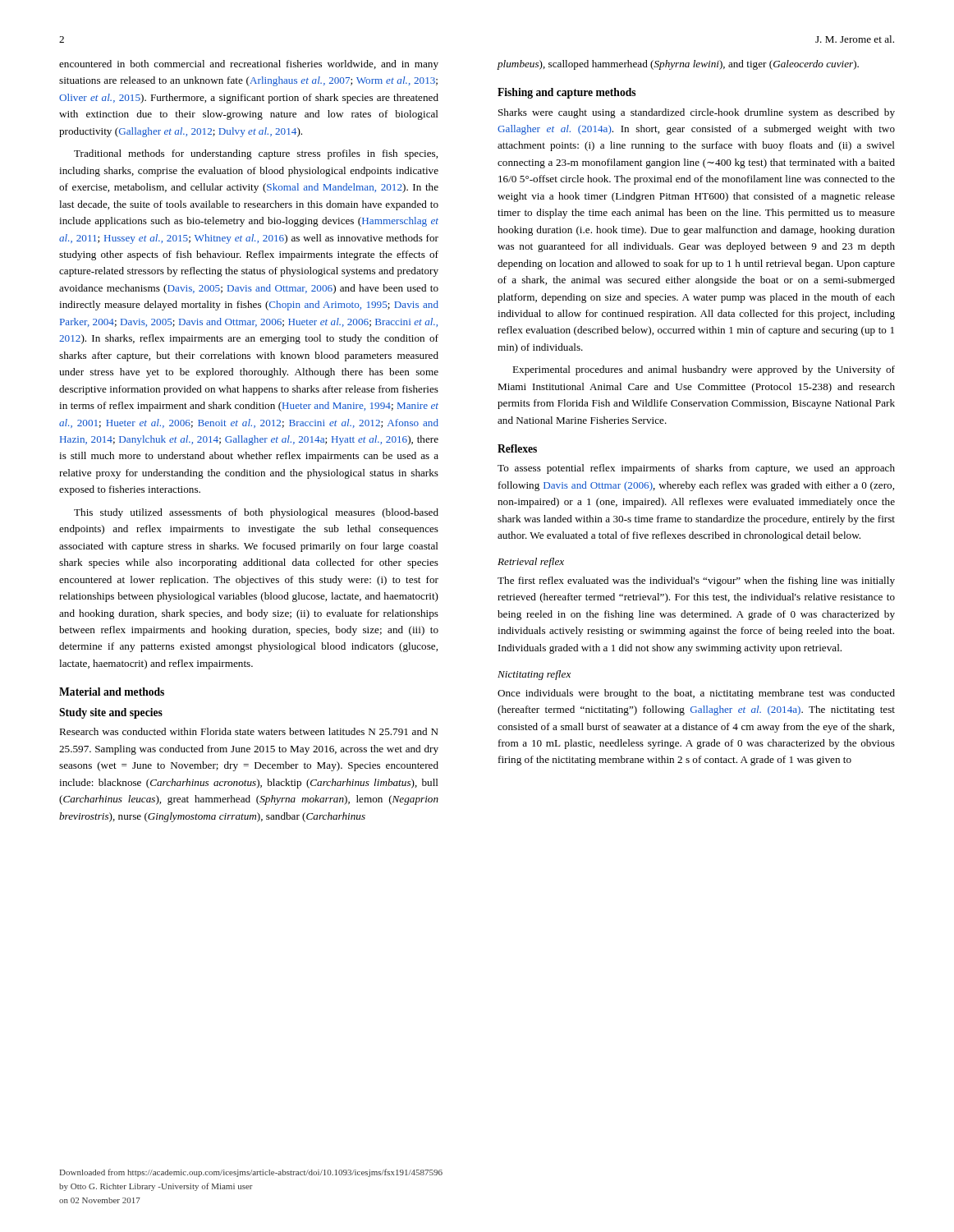Navigate to the block starting "Fishing and capture methods"
This screenshot has height=1232, width=954.
(x=566, y=93)
